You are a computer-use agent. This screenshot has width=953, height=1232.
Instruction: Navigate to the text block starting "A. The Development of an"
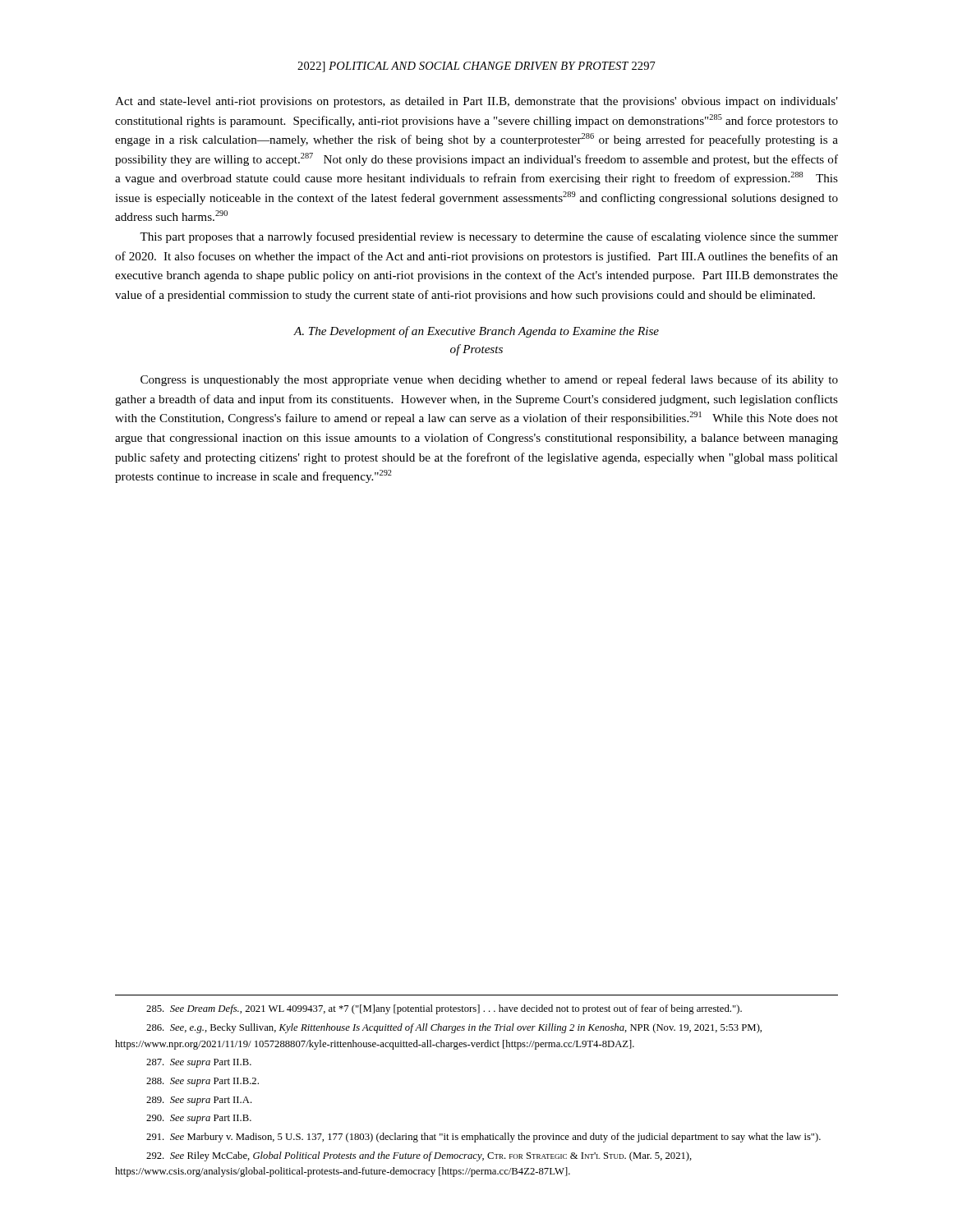(476, 340)
